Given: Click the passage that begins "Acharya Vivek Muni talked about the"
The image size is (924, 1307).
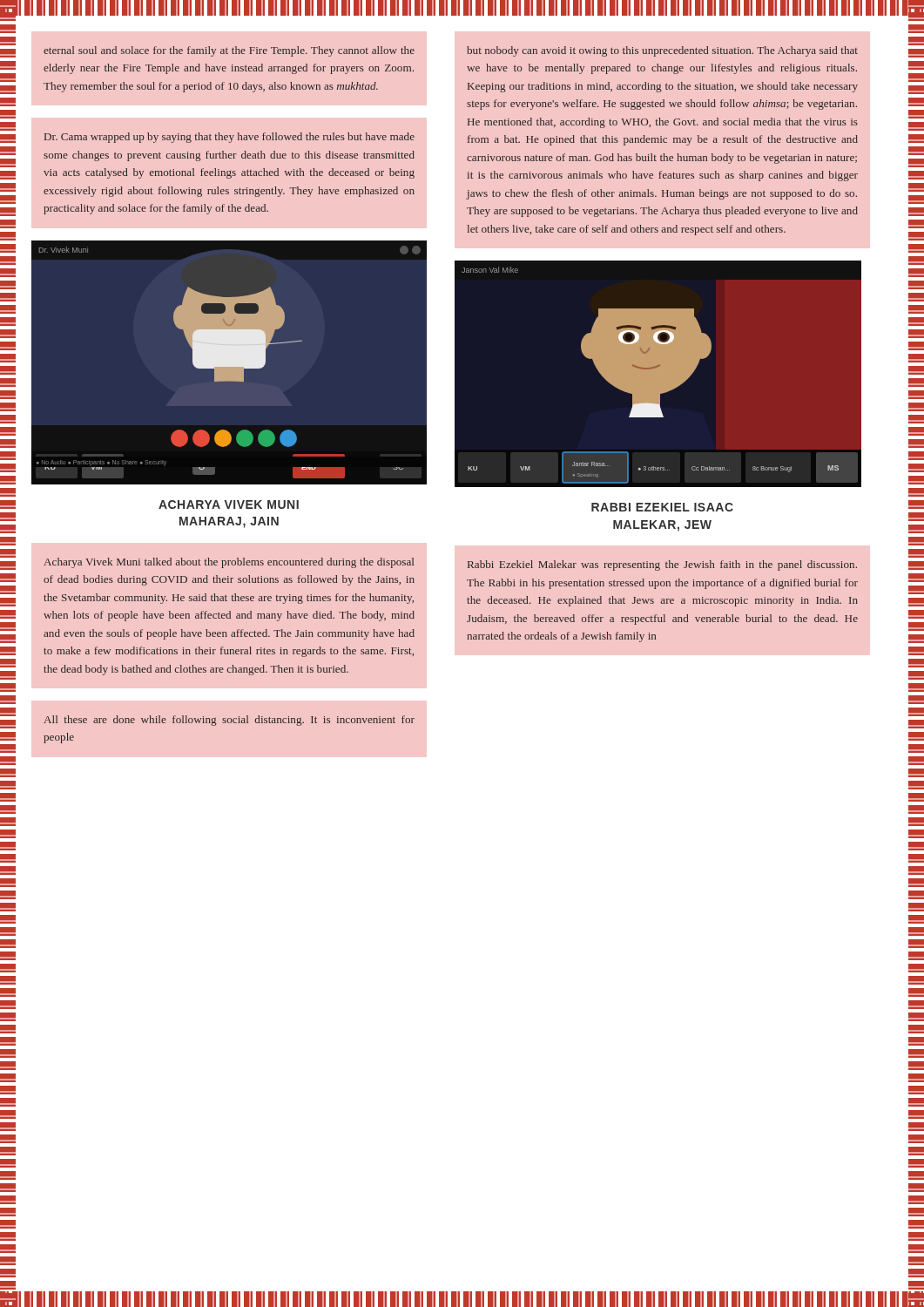Looking at the screenshot, I should [229, 615].
